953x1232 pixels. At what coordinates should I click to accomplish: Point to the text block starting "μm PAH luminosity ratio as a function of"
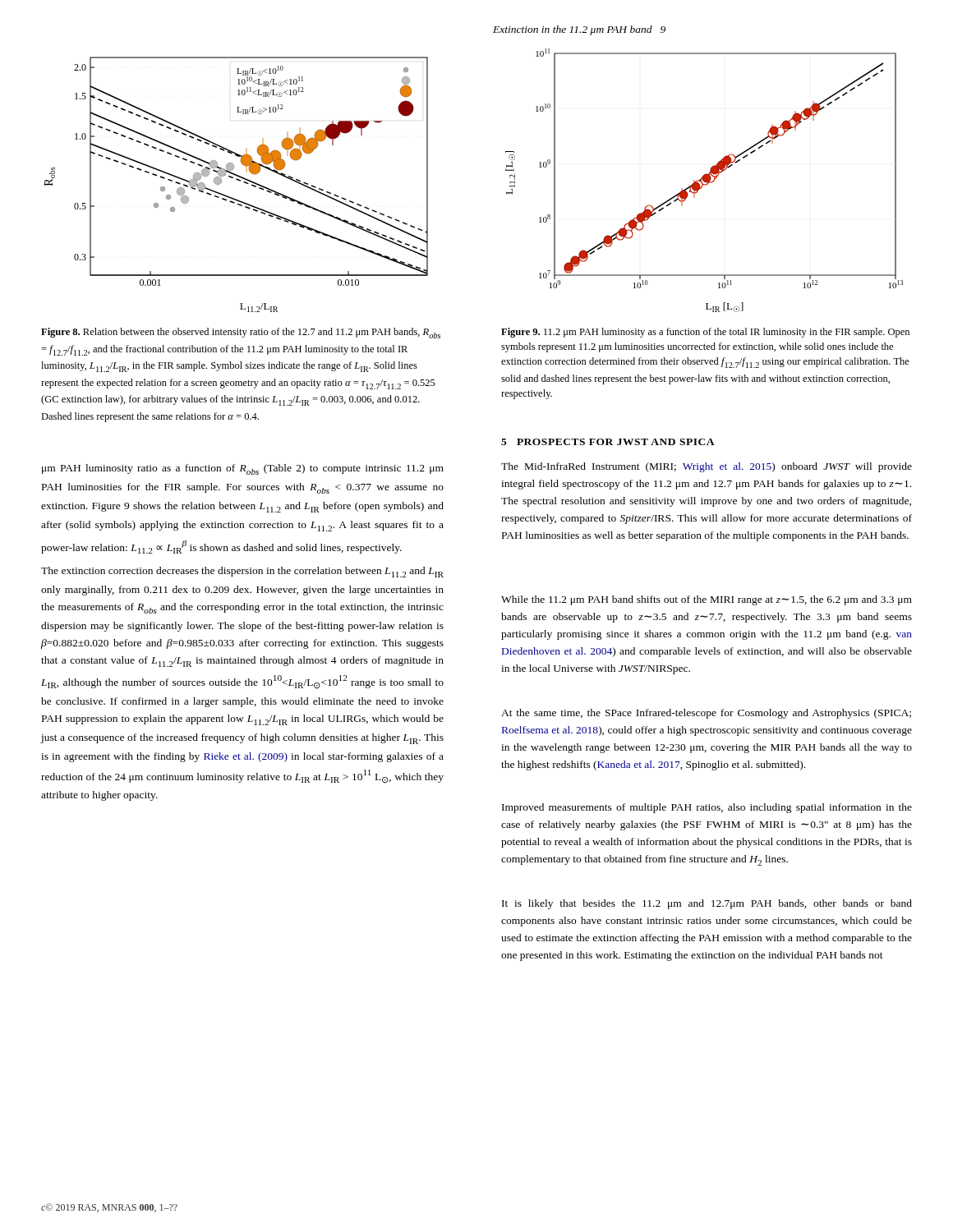tap(242, 508)
